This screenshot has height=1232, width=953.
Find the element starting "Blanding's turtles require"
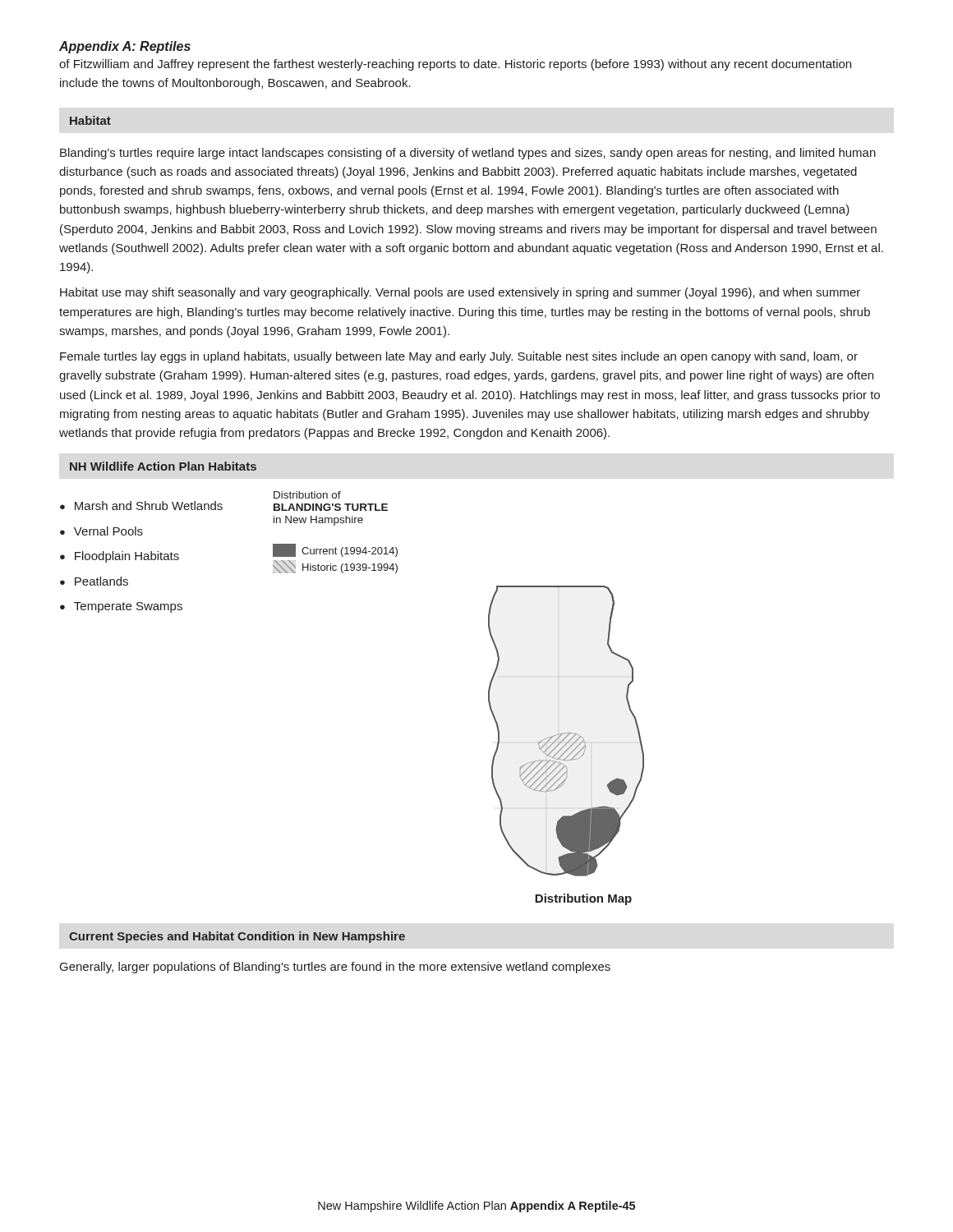[476, 292]
